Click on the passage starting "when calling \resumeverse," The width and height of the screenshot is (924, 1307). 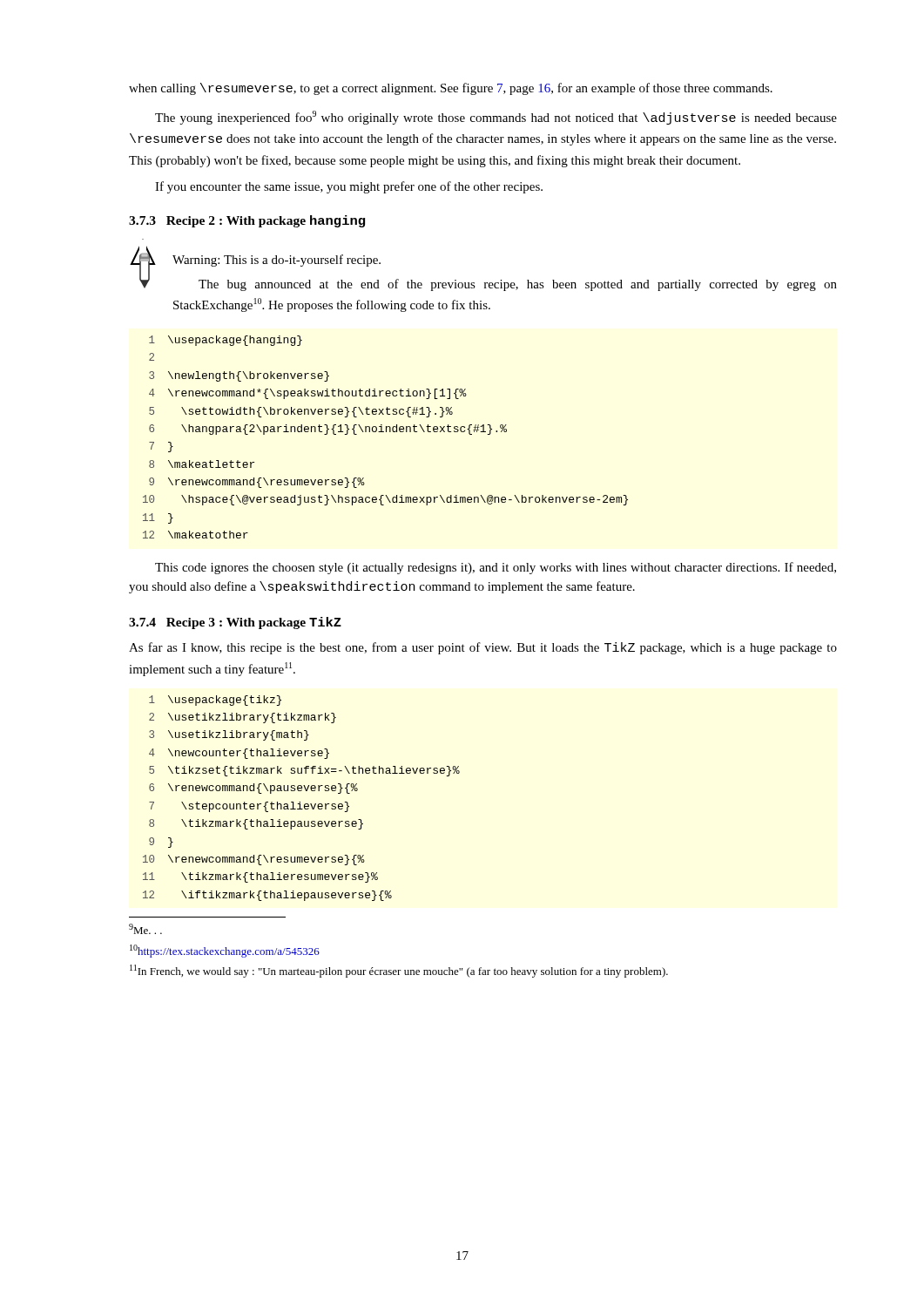(483, 137)
